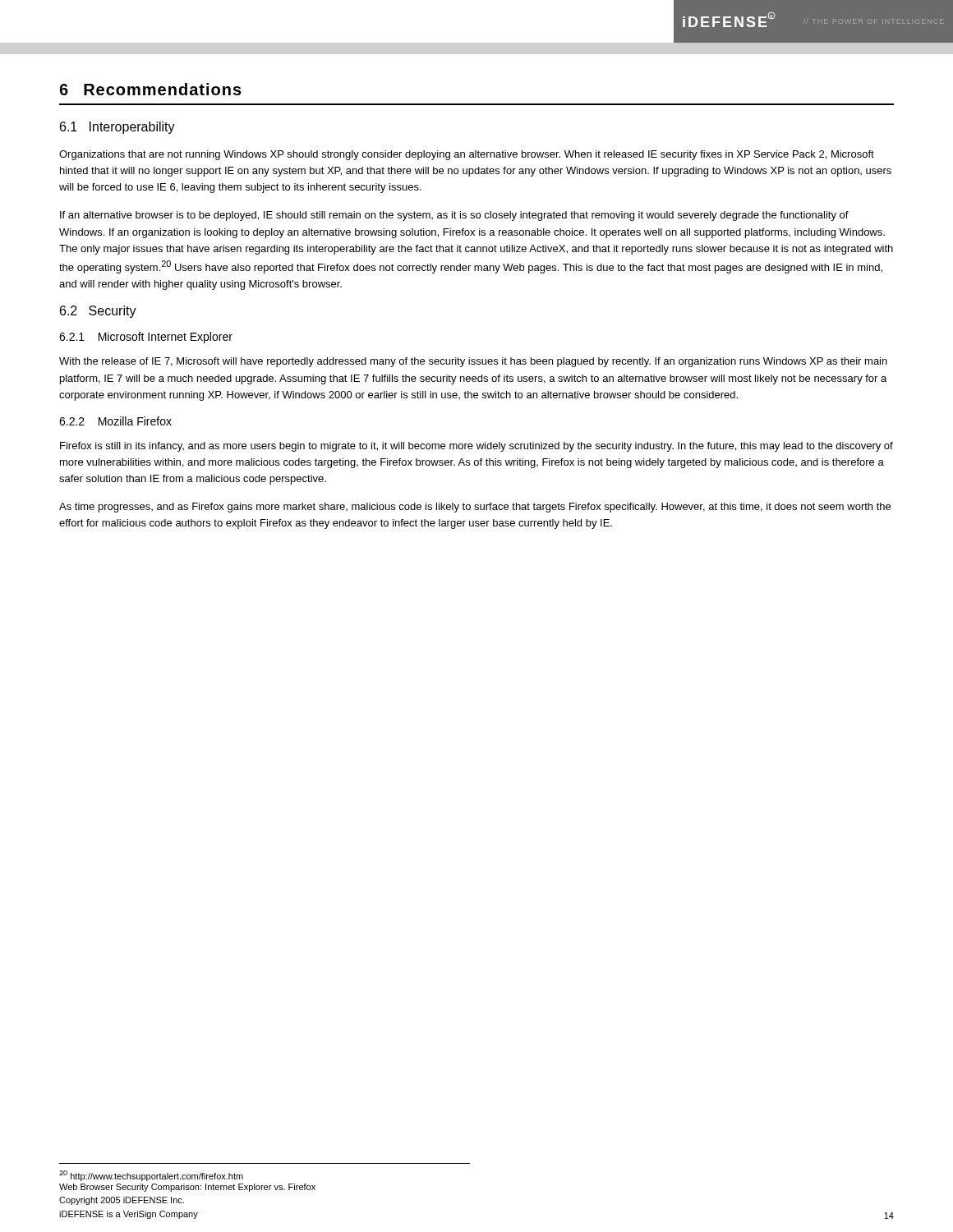Locate the block of text that opens with "Firefox is still in its infancy,"
Screen dimensions: 1232x953
click(476, 462)
